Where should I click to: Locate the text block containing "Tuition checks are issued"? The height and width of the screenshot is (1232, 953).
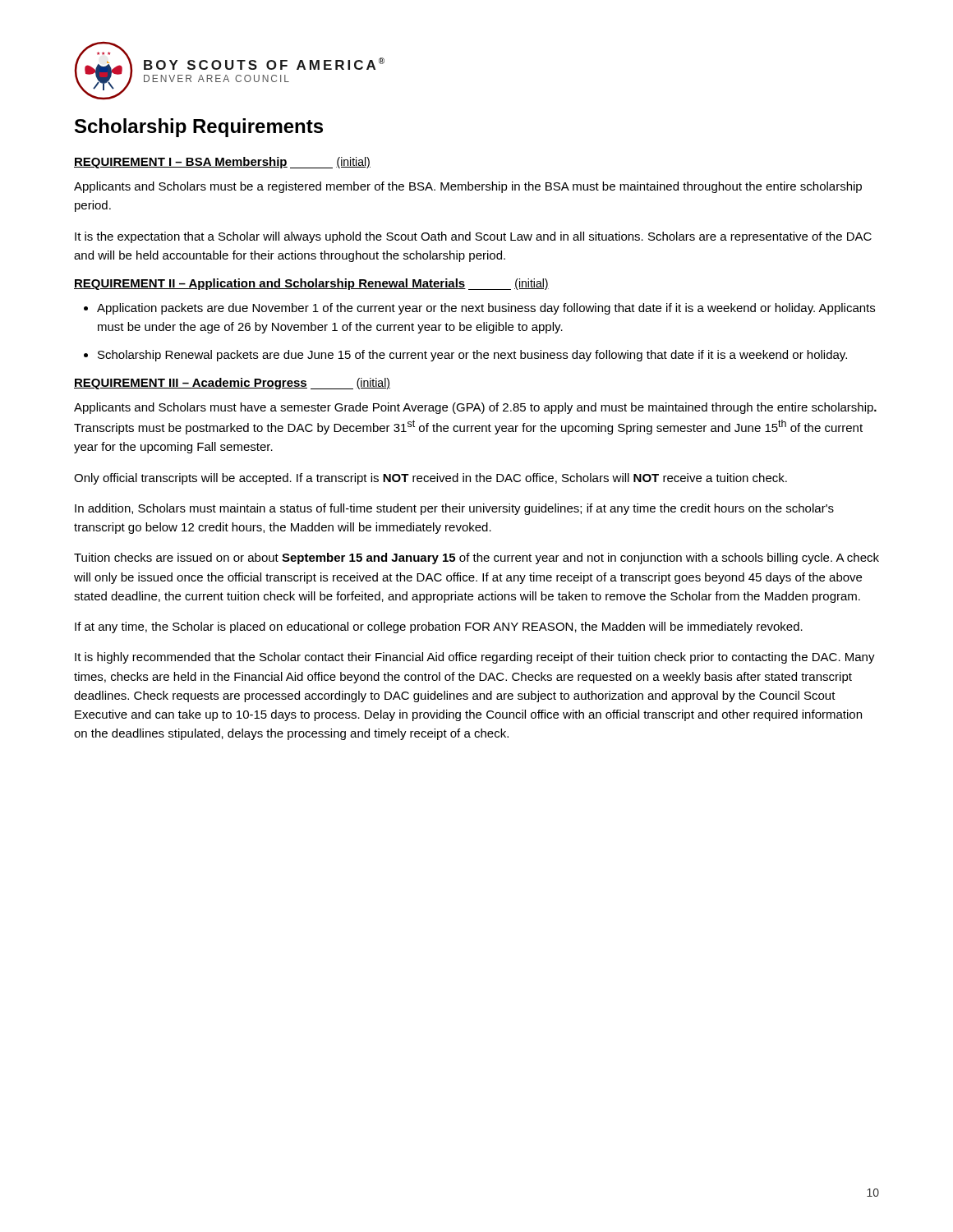coord(476,577)
